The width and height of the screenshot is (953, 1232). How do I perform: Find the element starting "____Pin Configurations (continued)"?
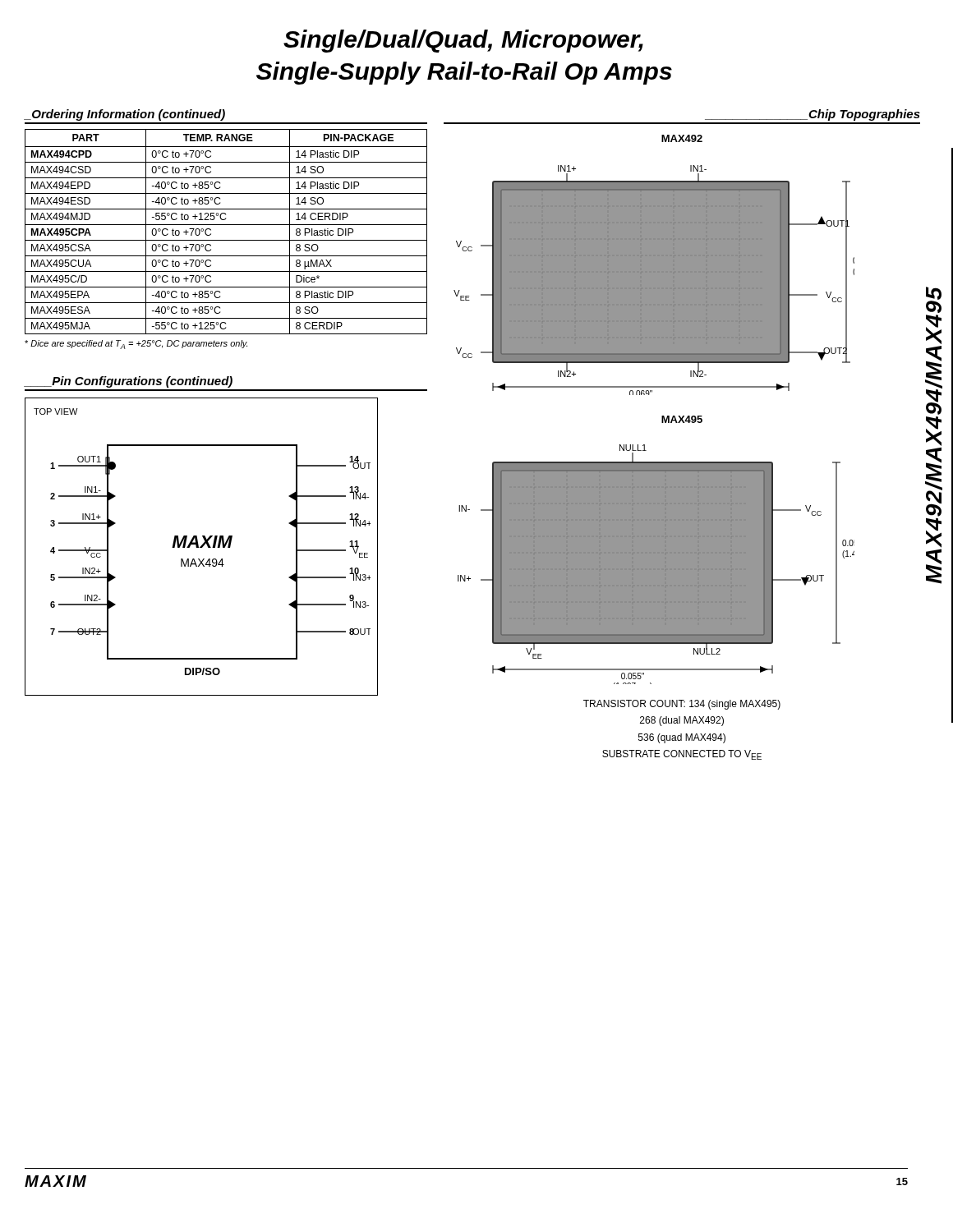pyautogui.click(x=129, y=381)
